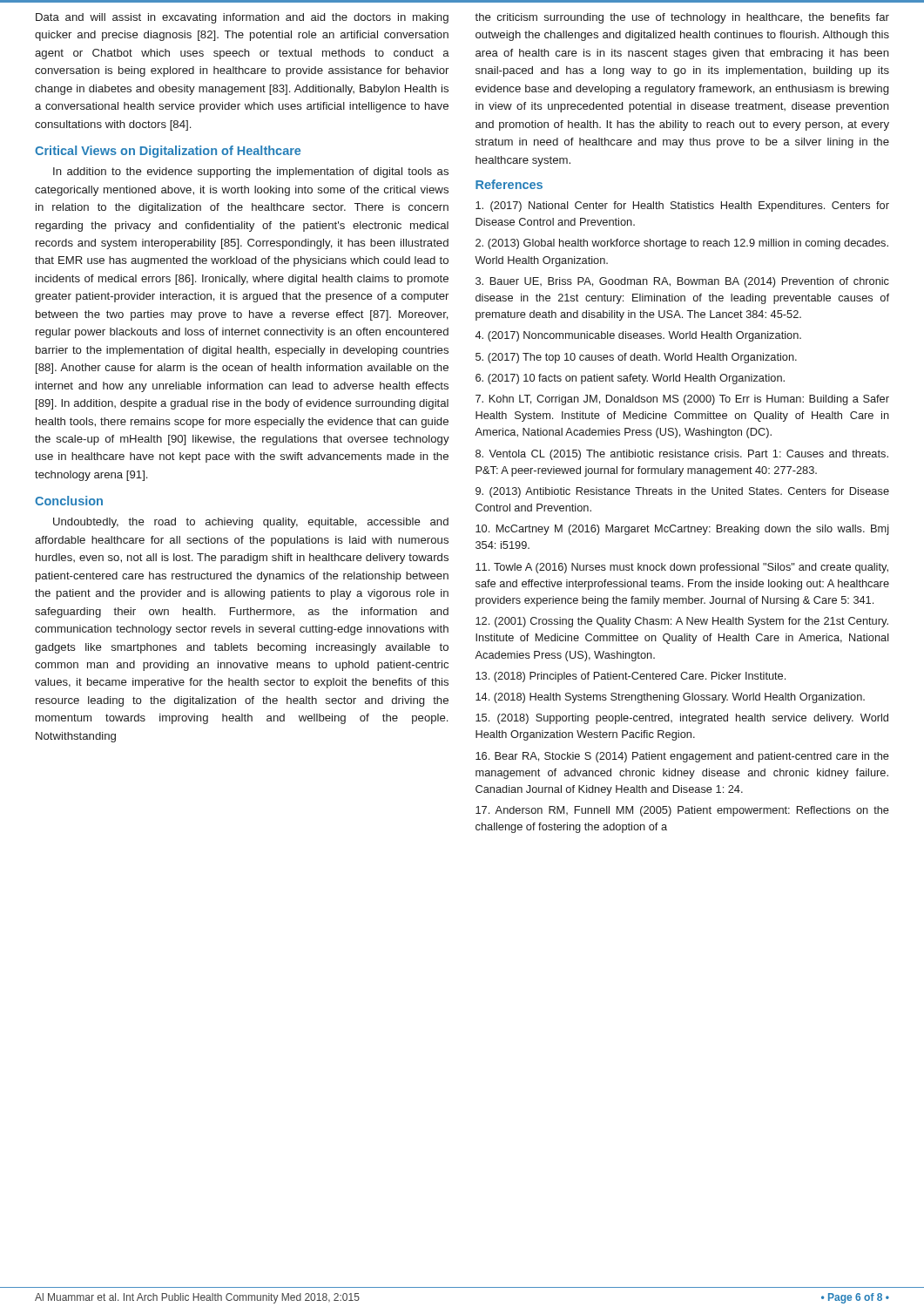Find the list item containing "13. (2018) Principles"
The width and height of the screenshot is (924, 1307).
(x=682, y=676)
